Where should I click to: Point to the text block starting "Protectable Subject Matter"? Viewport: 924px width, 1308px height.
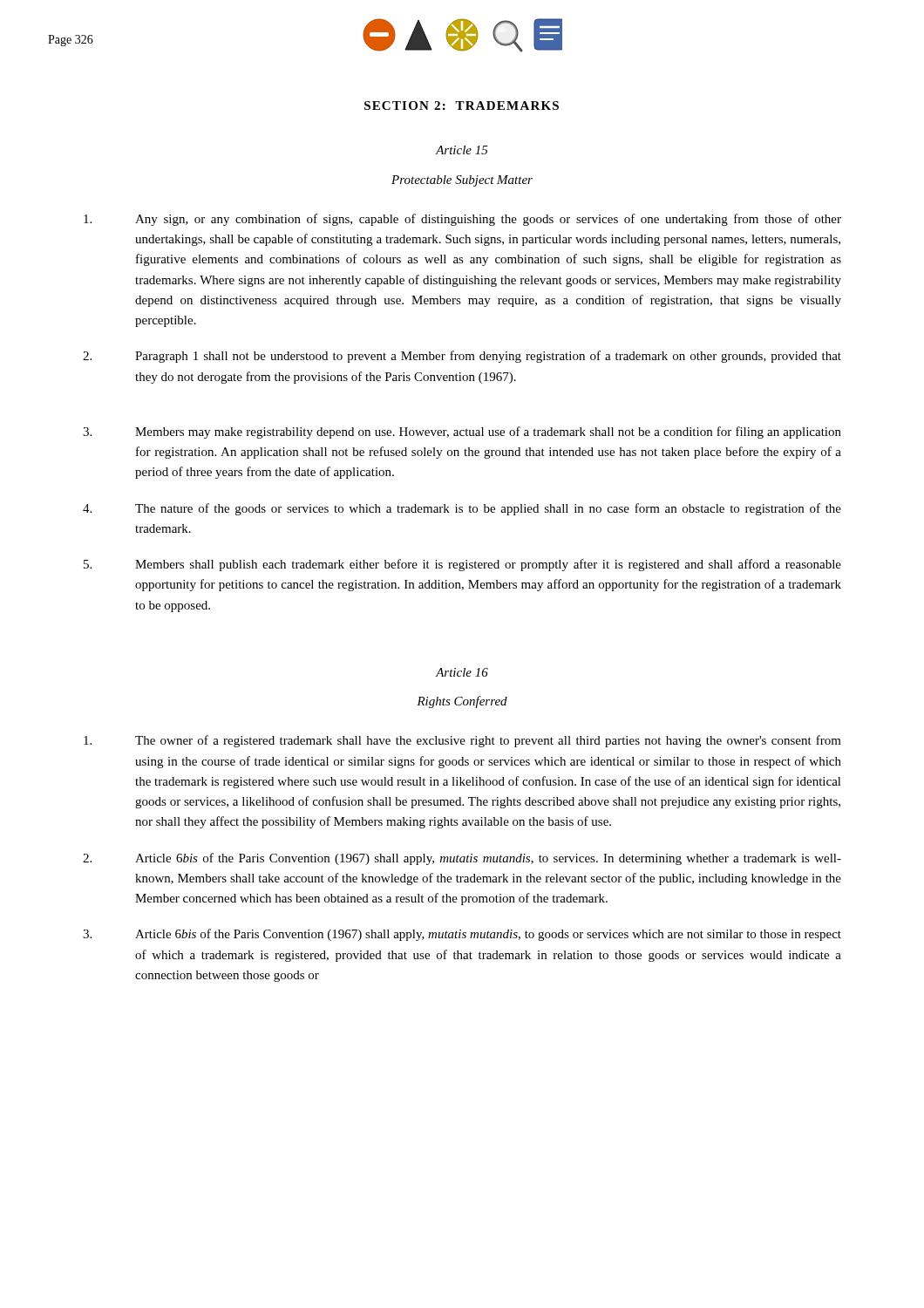coord(462,179)
